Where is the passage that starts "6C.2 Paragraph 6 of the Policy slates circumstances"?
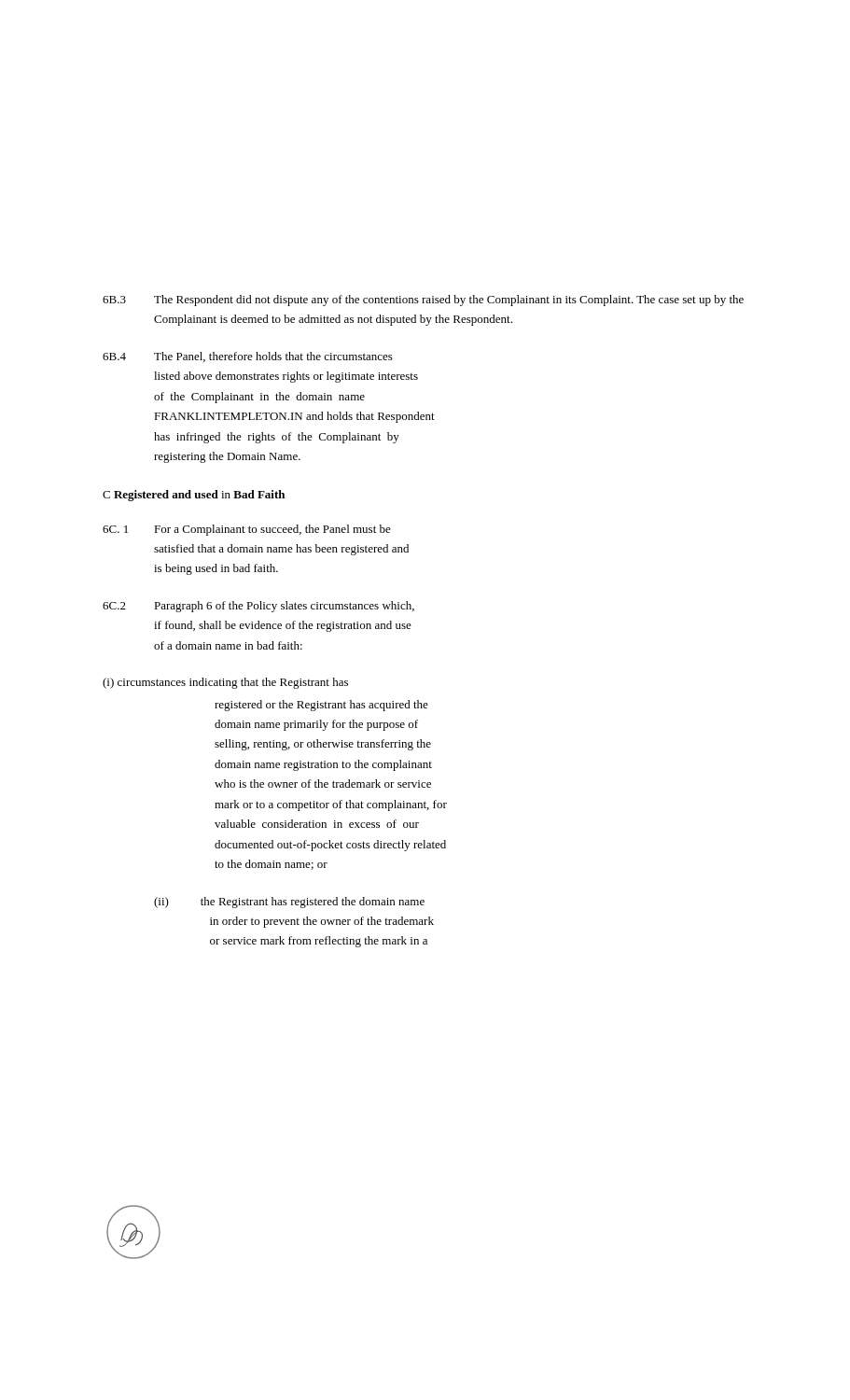Viewport: 850px width, 1400px height. 258,607
